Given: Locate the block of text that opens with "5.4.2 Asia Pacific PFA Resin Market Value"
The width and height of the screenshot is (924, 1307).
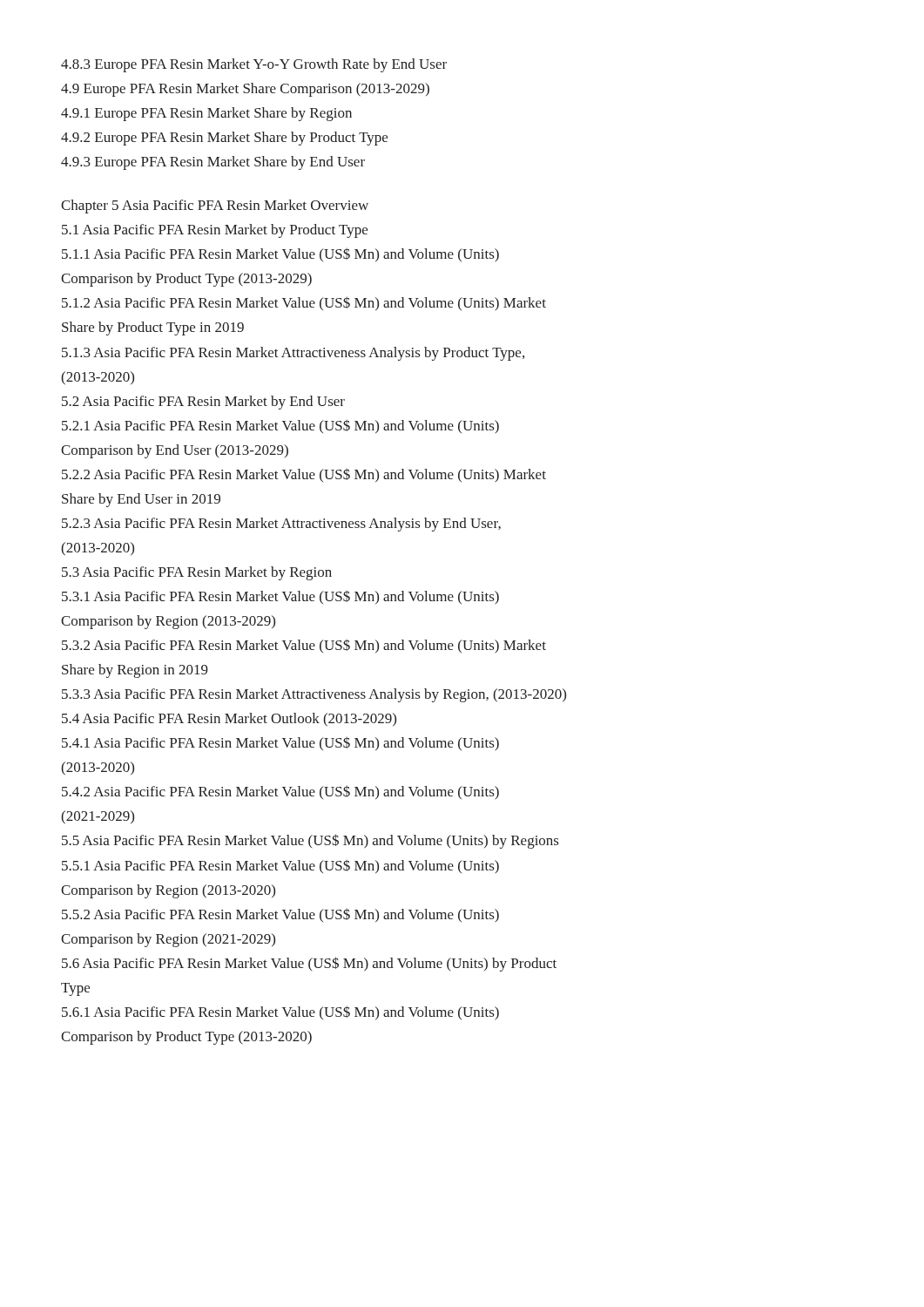Looking at the screenshot, I should tap(280, 804).
